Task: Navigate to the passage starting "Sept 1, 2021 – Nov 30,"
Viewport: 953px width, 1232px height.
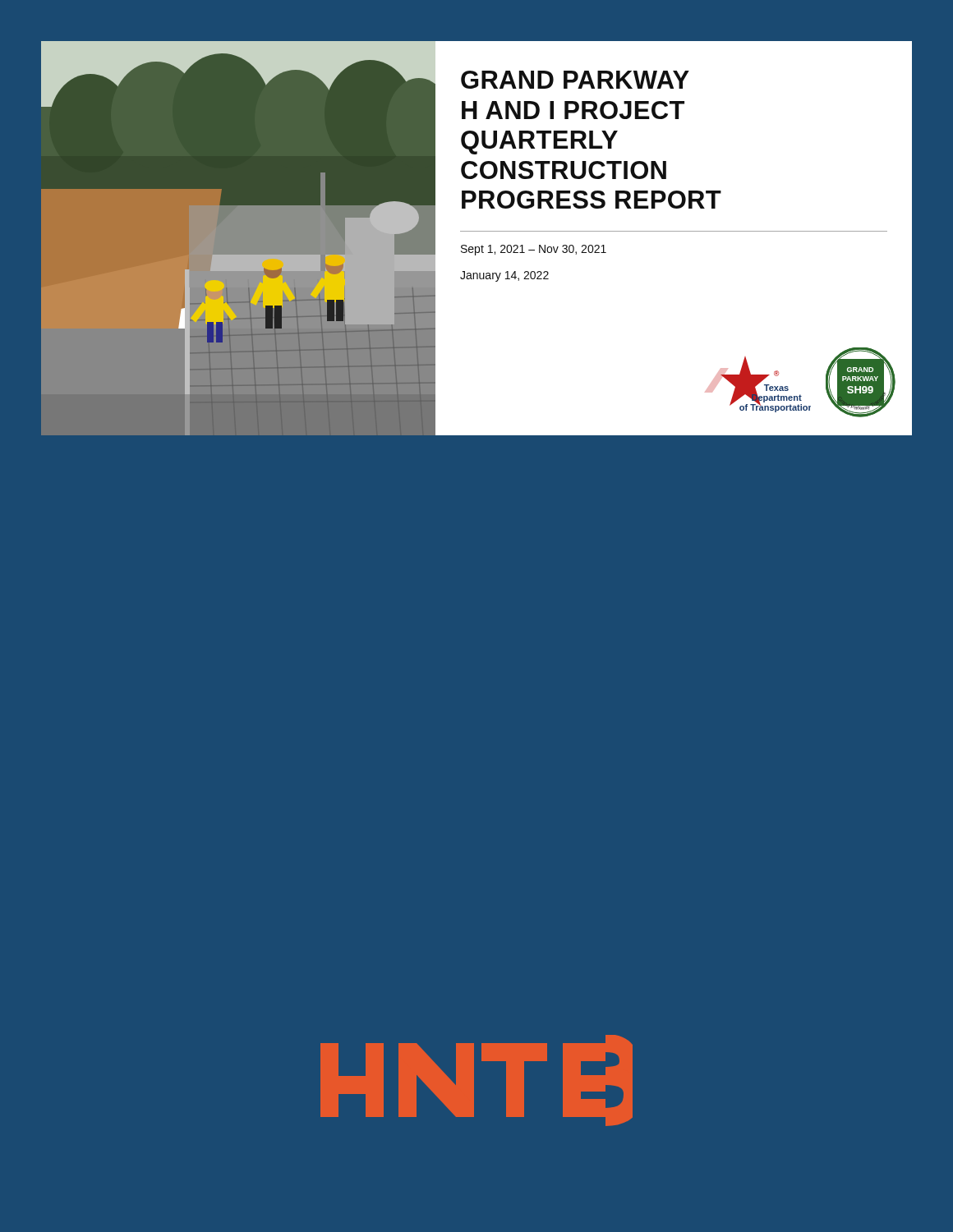Action: pos(533,249)
